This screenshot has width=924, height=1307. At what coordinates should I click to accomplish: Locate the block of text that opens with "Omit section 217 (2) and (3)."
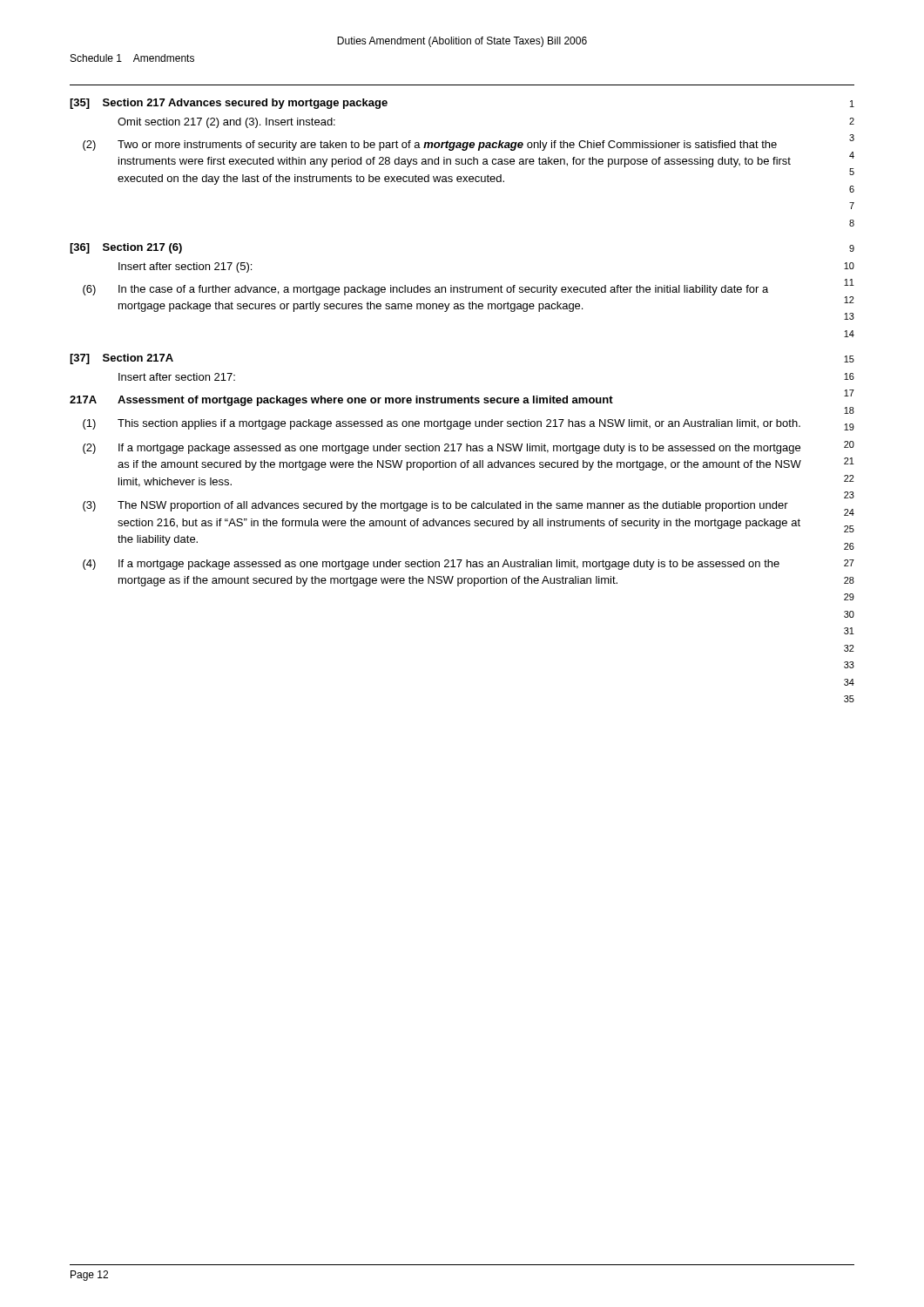(x=227, y=122)
